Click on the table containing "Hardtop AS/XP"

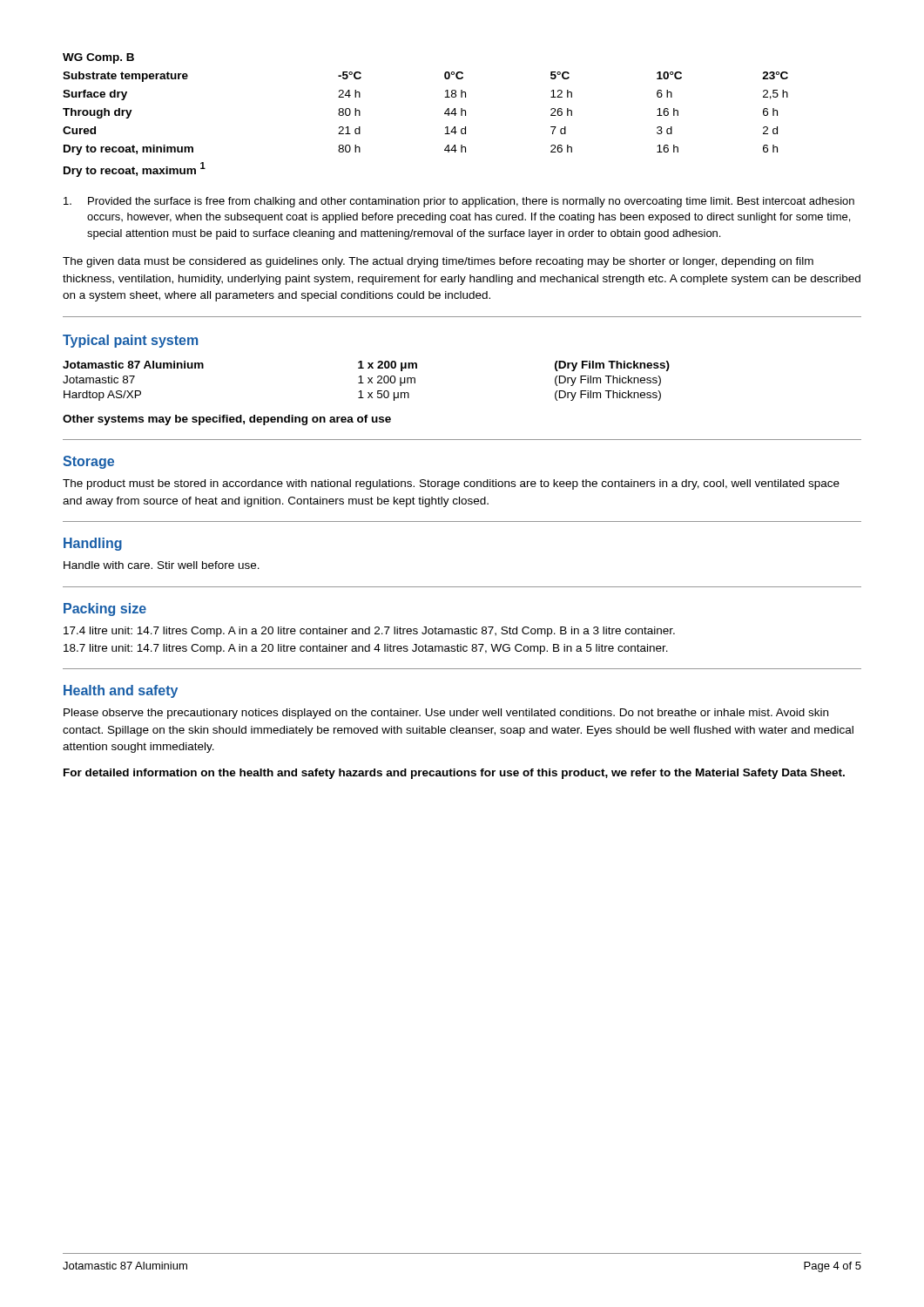[462, 379]
